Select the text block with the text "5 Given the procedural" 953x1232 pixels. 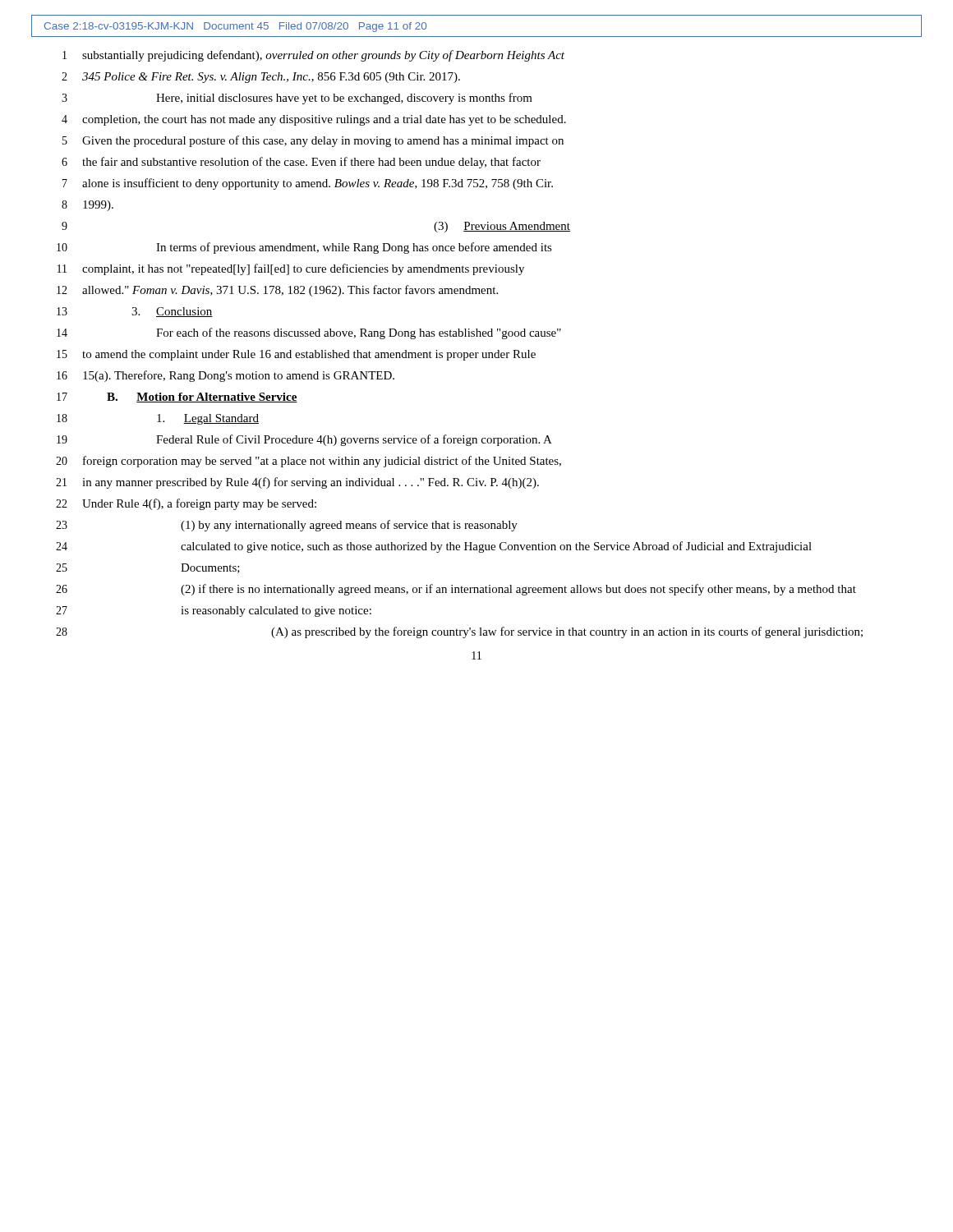point(476,141)
